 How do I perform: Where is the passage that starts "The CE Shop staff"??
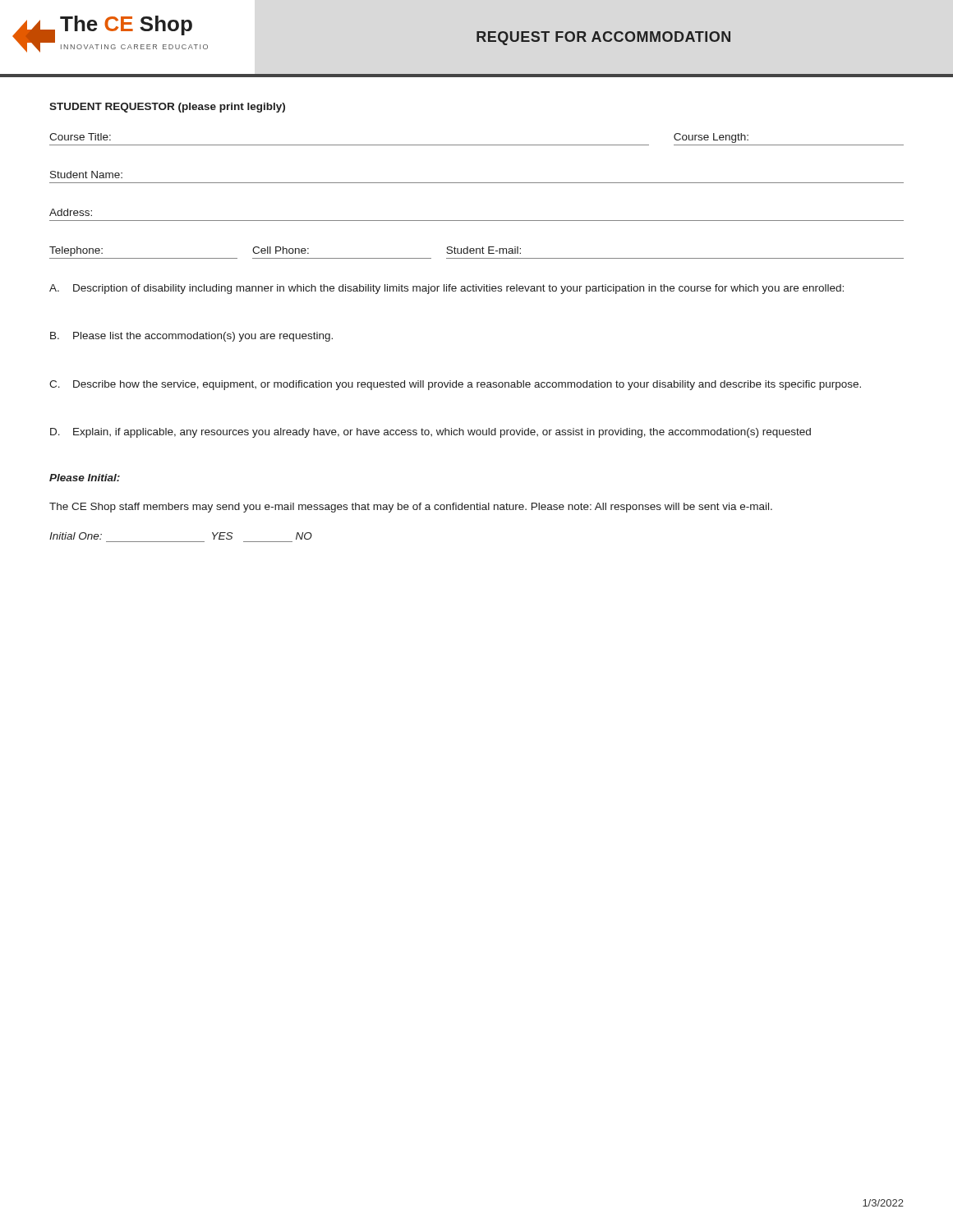click(x=411, y=506)
